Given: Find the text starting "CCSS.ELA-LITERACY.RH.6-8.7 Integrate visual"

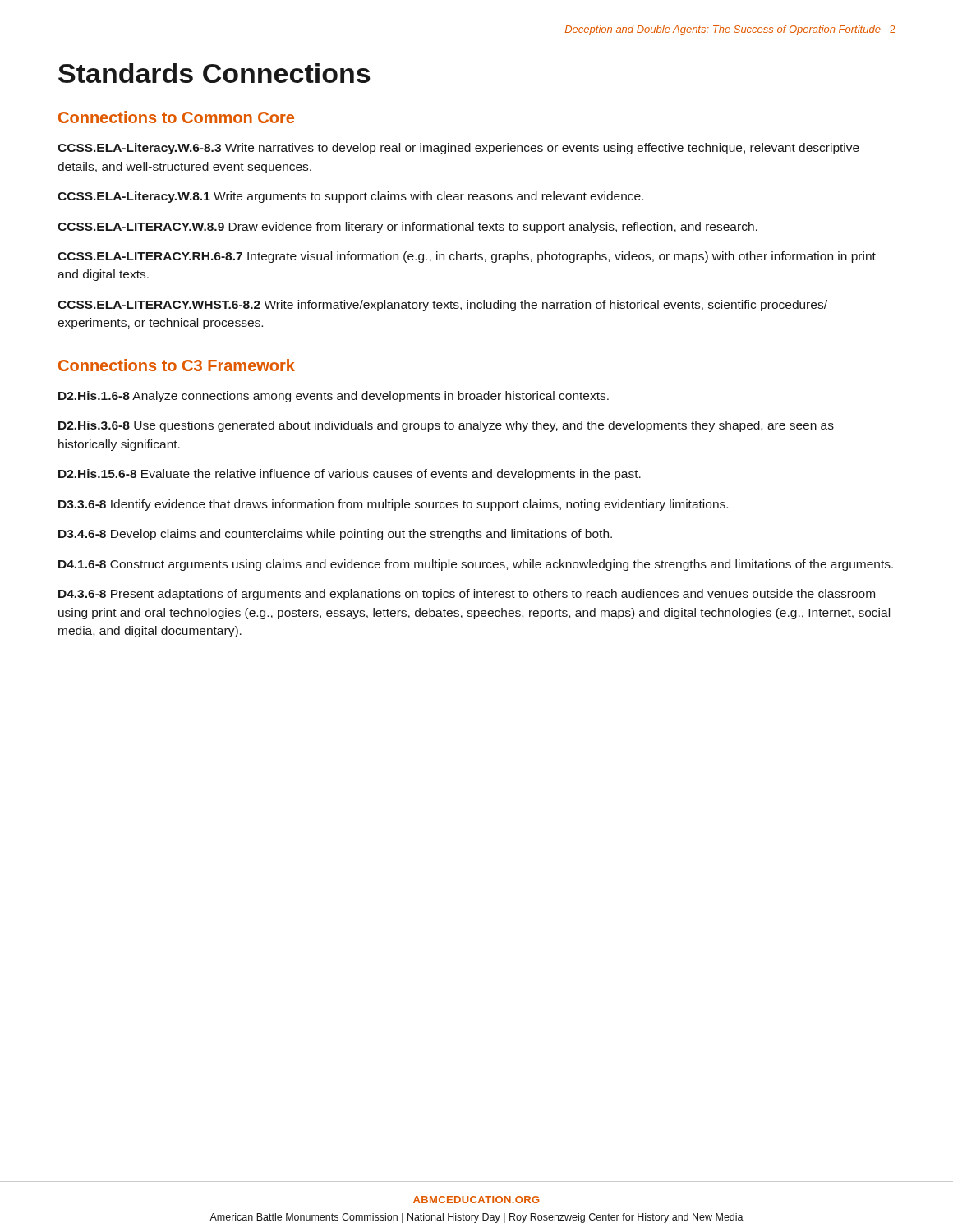Looking at the screenshot, I should tap(467, 265).
